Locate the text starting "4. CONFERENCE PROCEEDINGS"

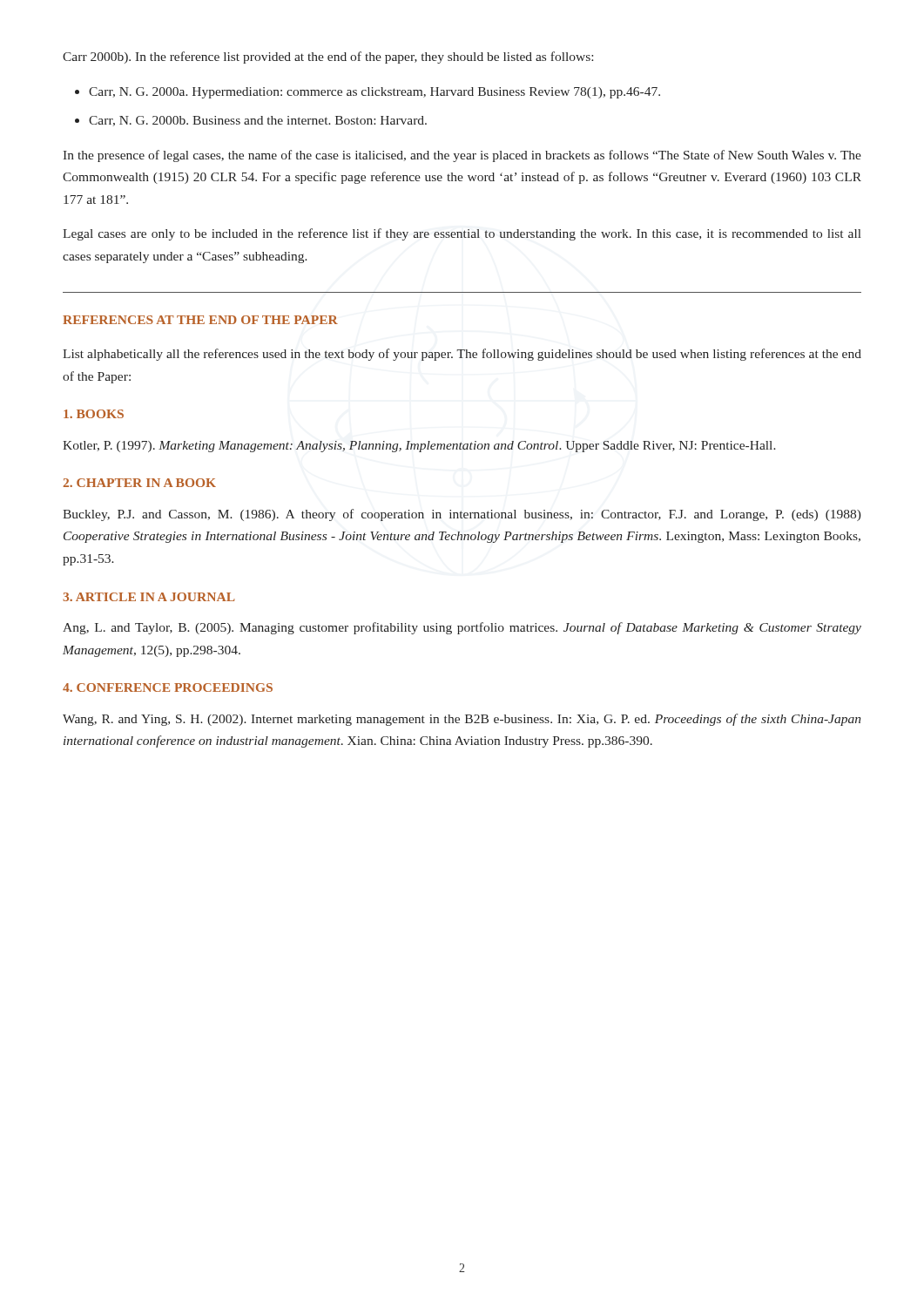pos(168,687)
